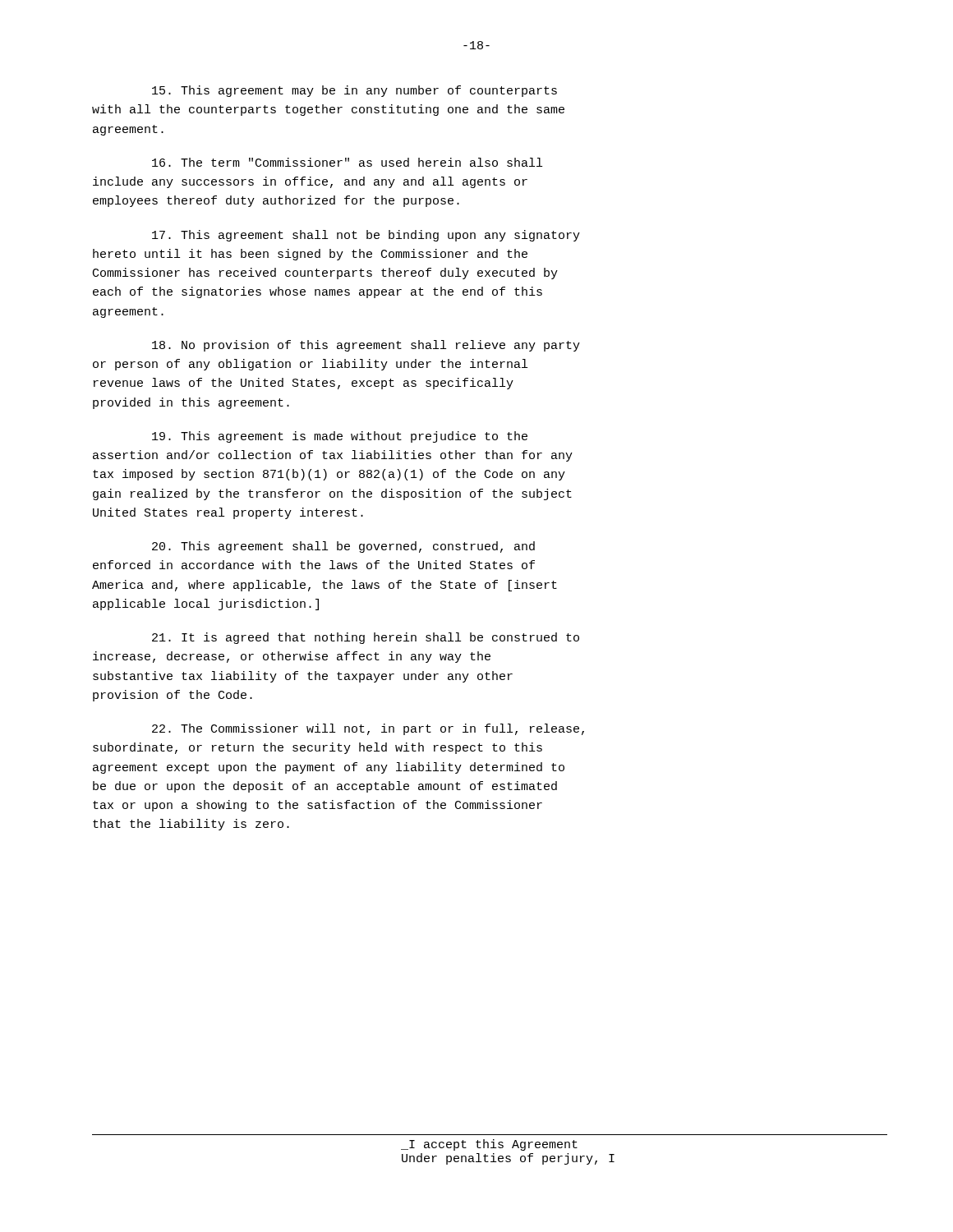Select the list item that says "16. The term"
This screenshot has height=1232, width=953.
click(x=318, y=183)
